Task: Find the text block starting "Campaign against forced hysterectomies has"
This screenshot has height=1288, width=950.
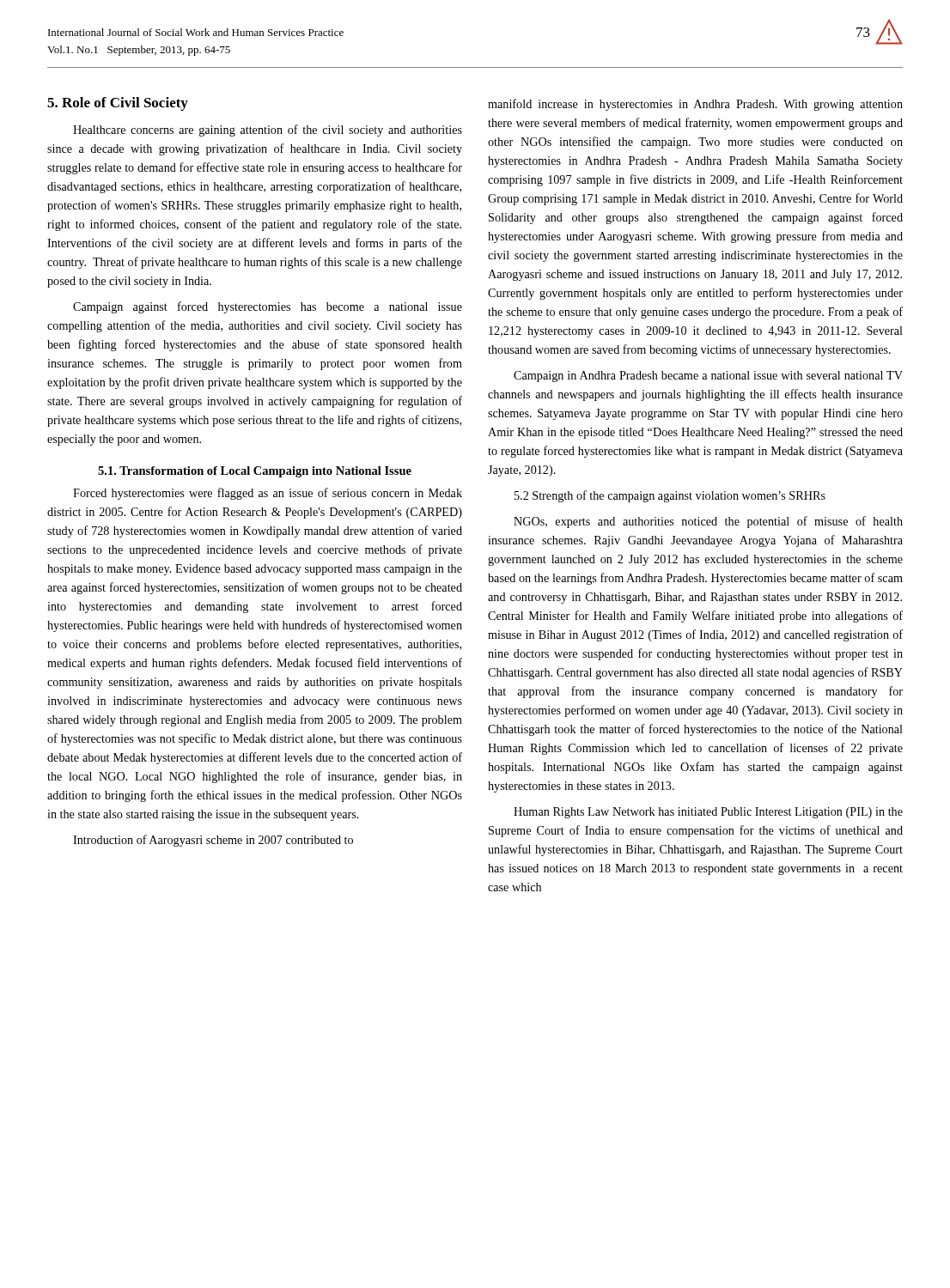Action: point(255,373)
